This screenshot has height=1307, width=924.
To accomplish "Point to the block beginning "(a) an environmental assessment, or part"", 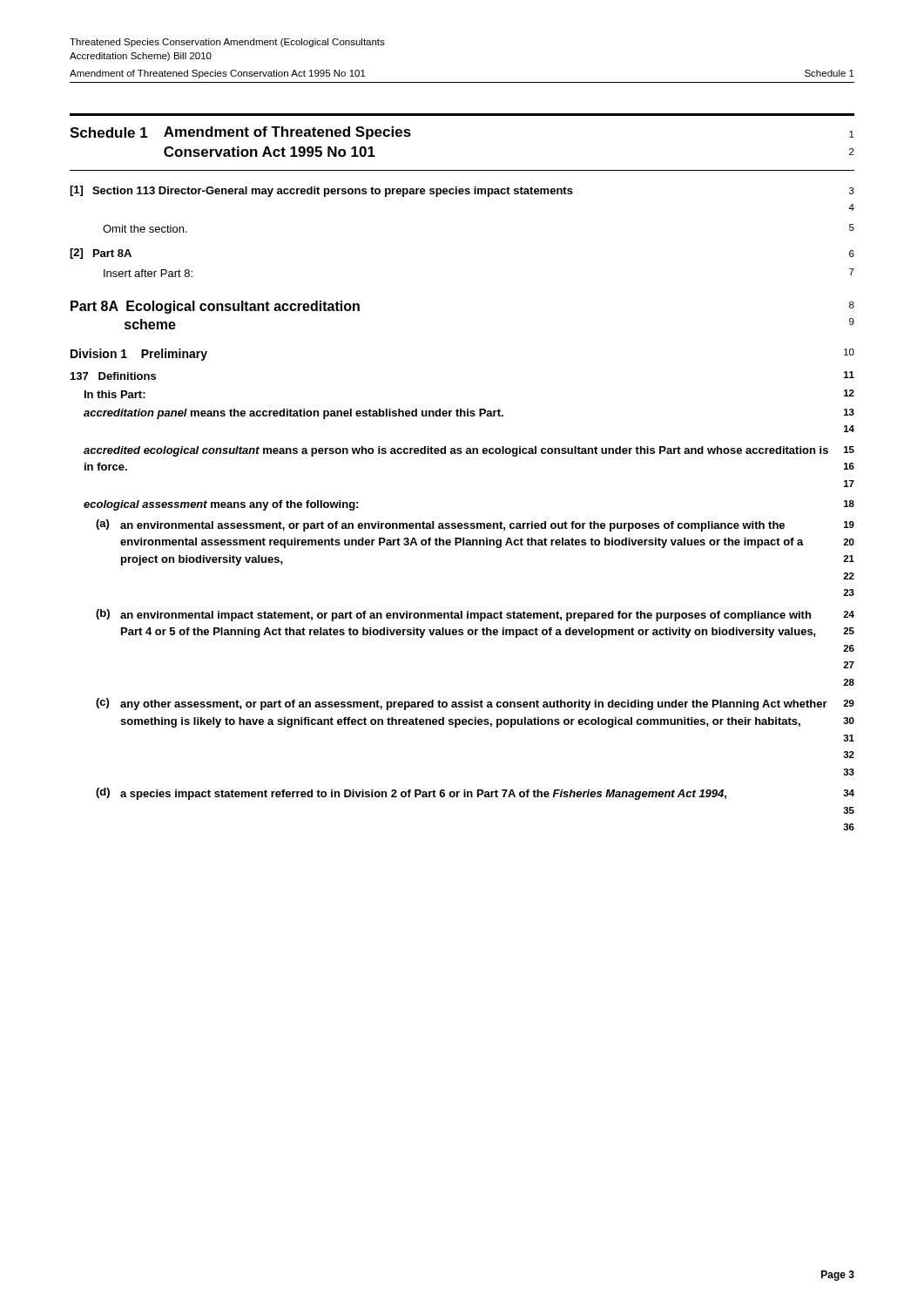I will point(475,525).
